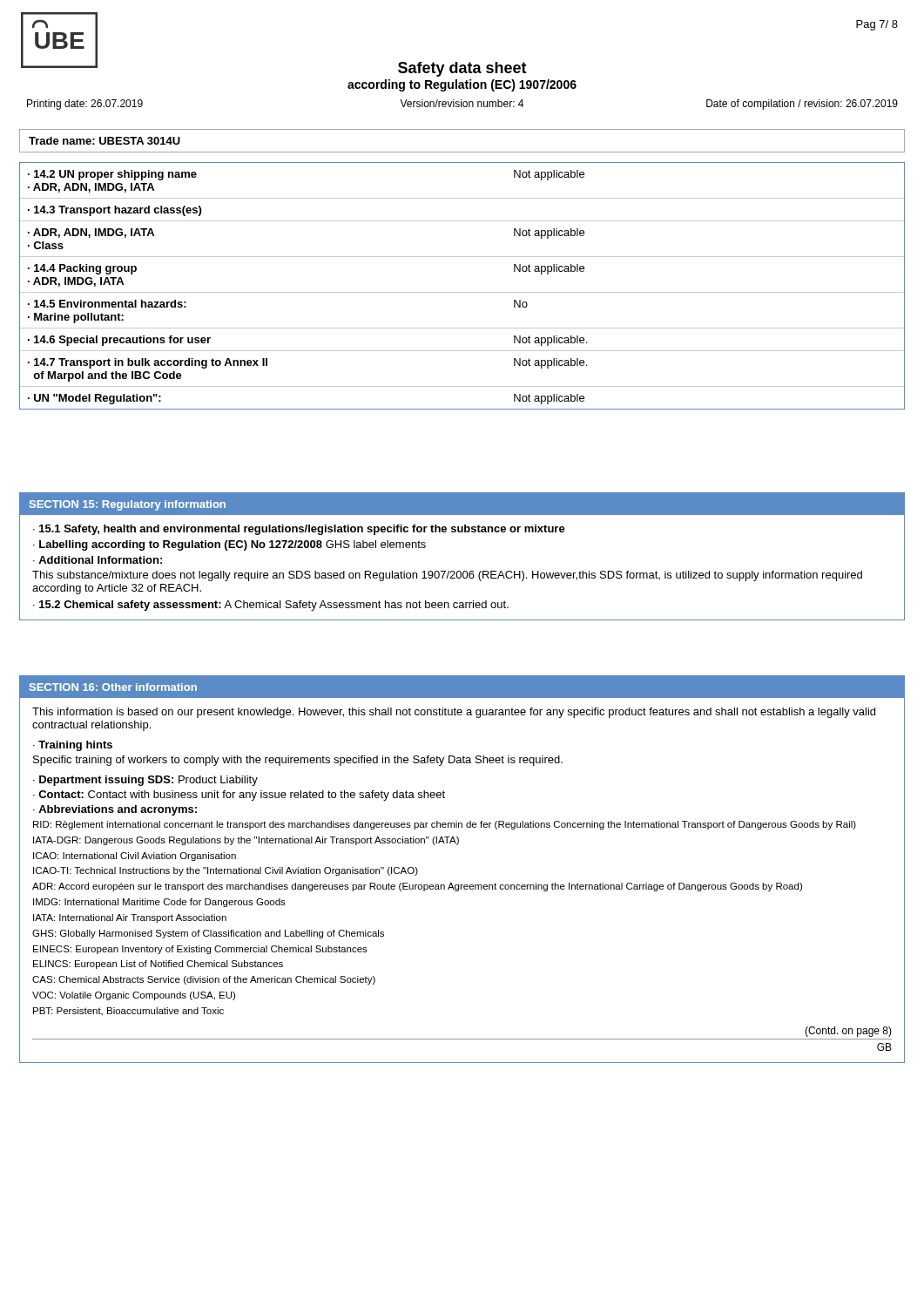
Task: Click the passage that begins "This information is based on"
Action: click(x=454, y=718)
